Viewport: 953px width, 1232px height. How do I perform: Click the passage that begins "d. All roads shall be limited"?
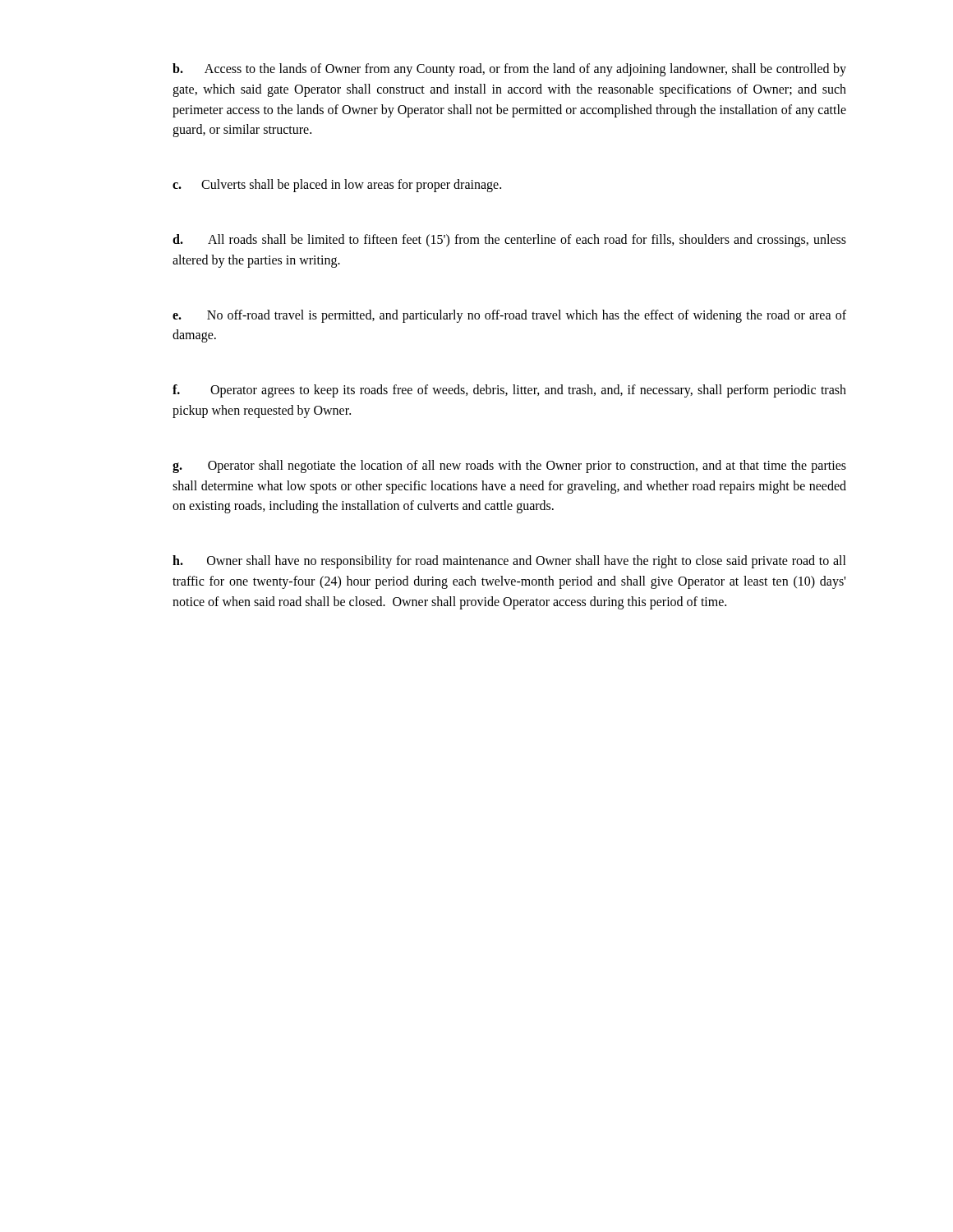[x=476, y=250]
